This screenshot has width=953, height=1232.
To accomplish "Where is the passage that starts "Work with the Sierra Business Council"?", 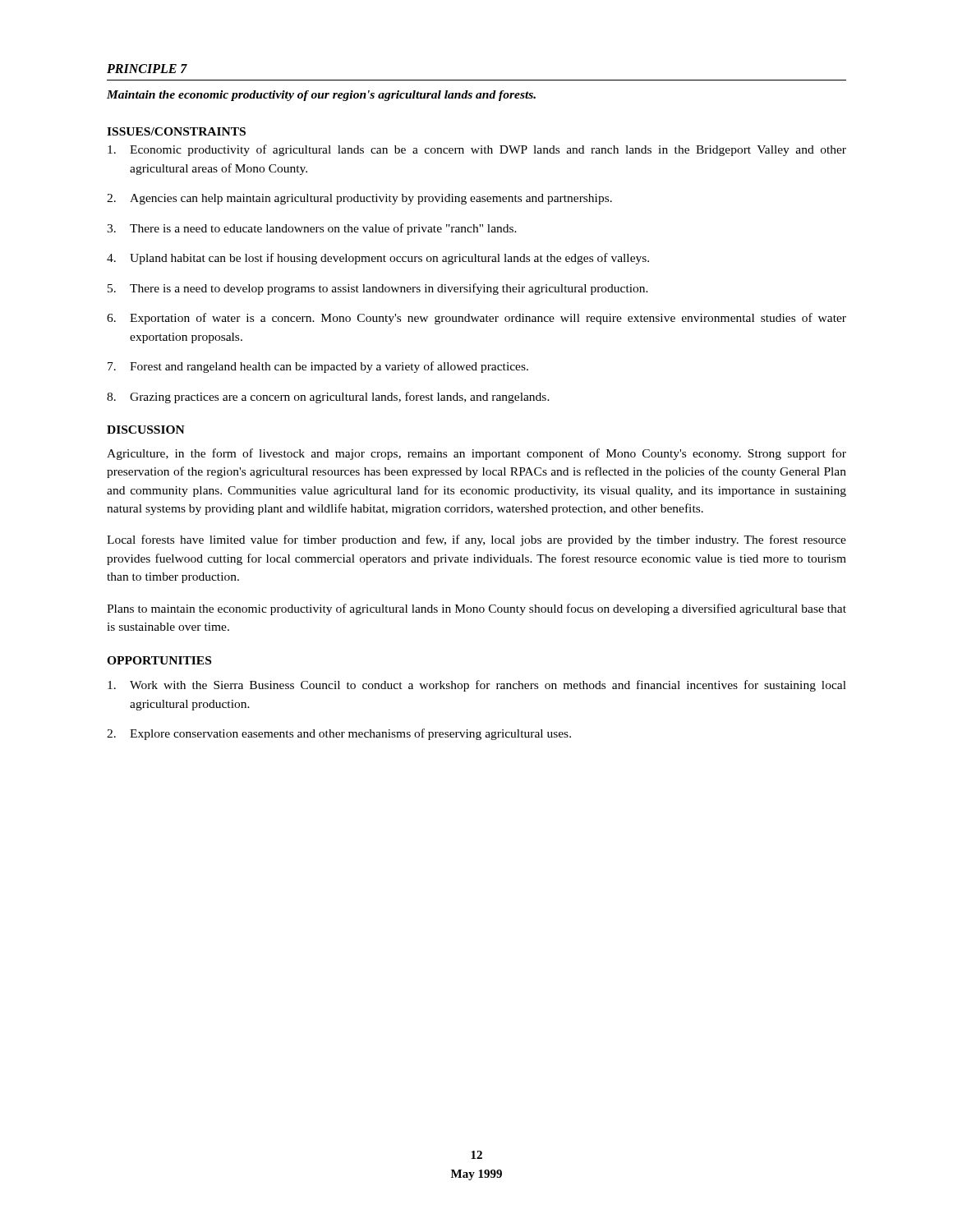I will point(476,695).
